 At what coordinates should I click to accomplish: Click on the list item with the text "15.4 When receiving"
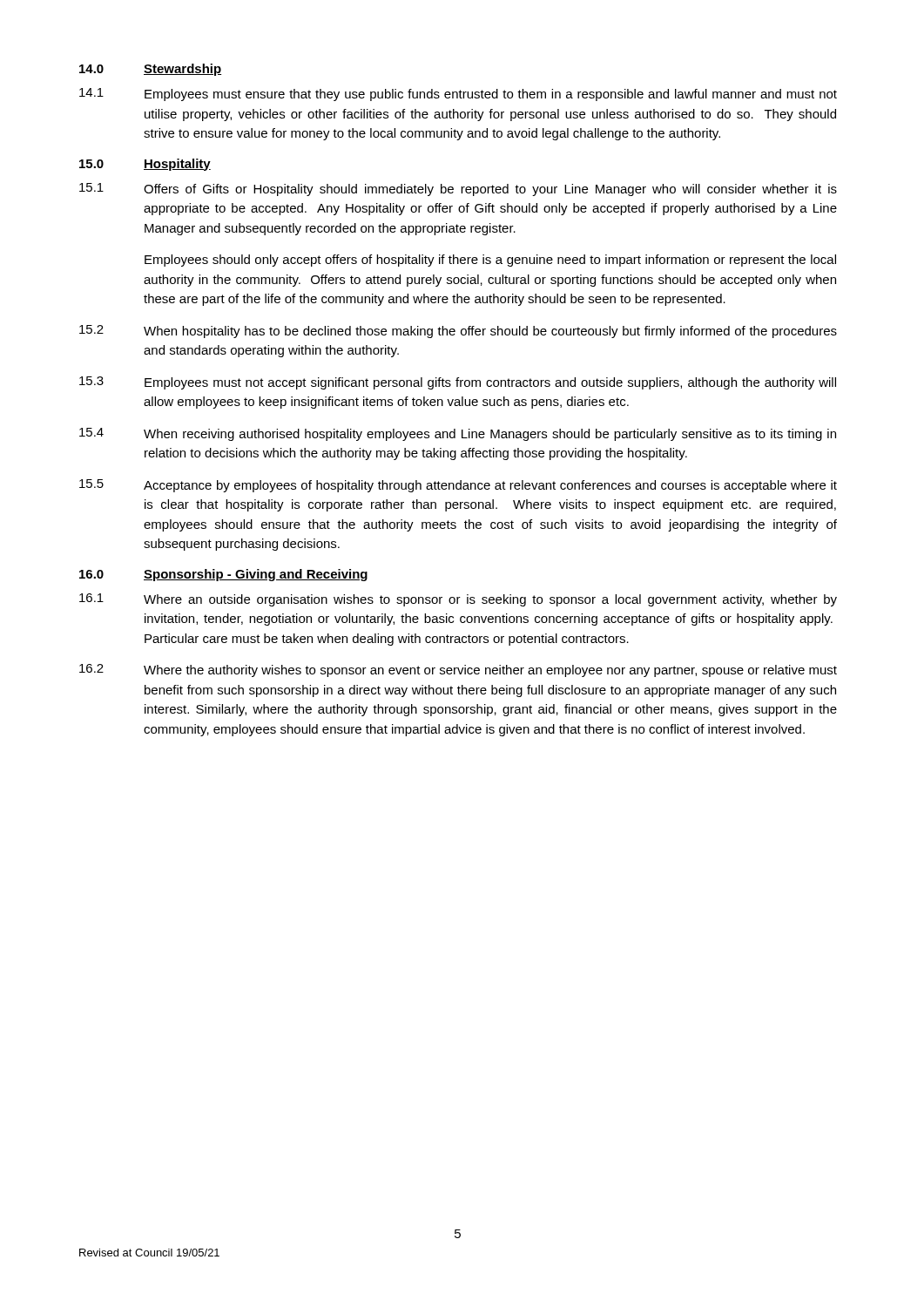click(458, 443)
